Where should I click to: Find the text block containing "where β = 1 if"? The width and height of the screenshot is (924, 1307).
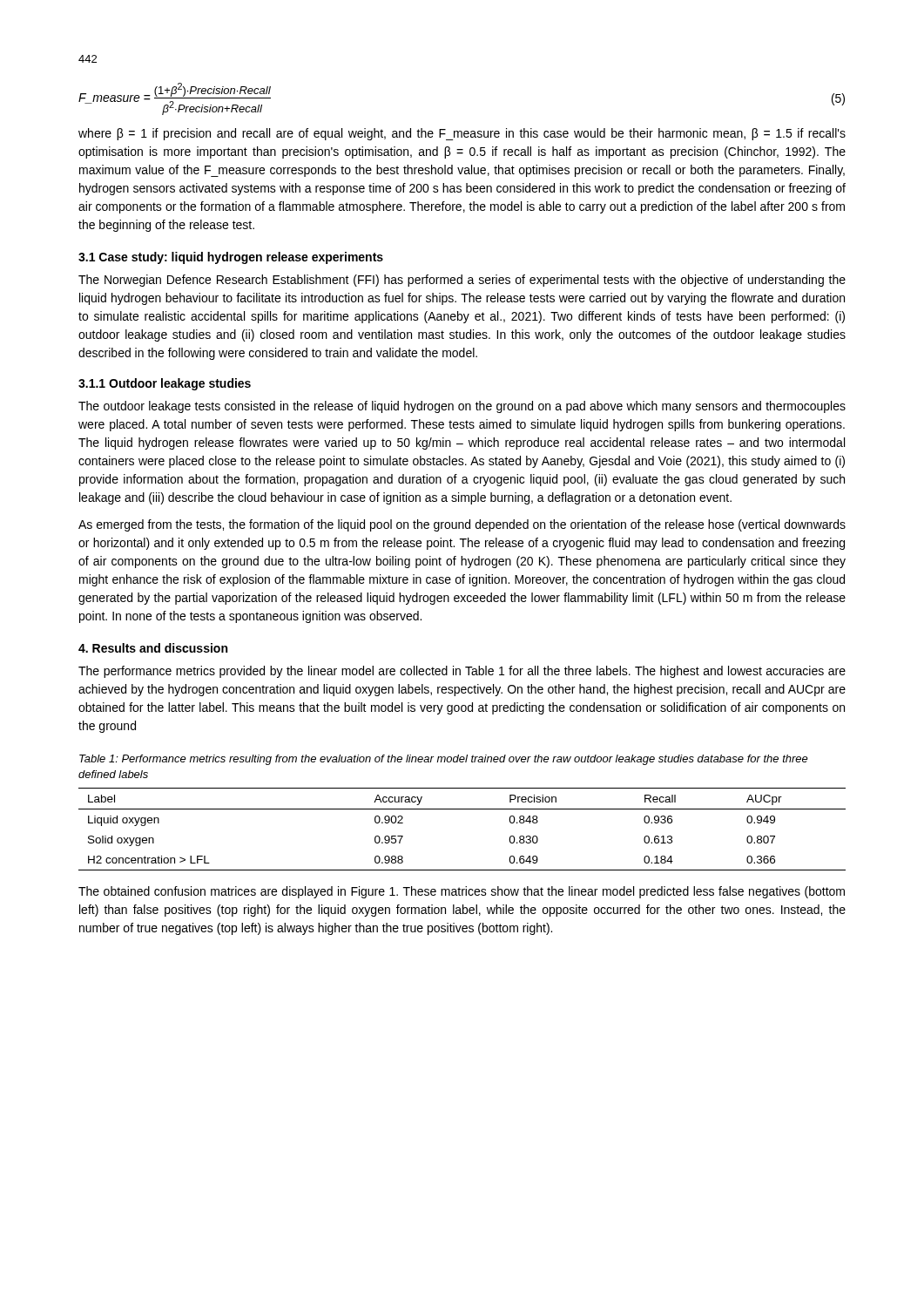462,179
